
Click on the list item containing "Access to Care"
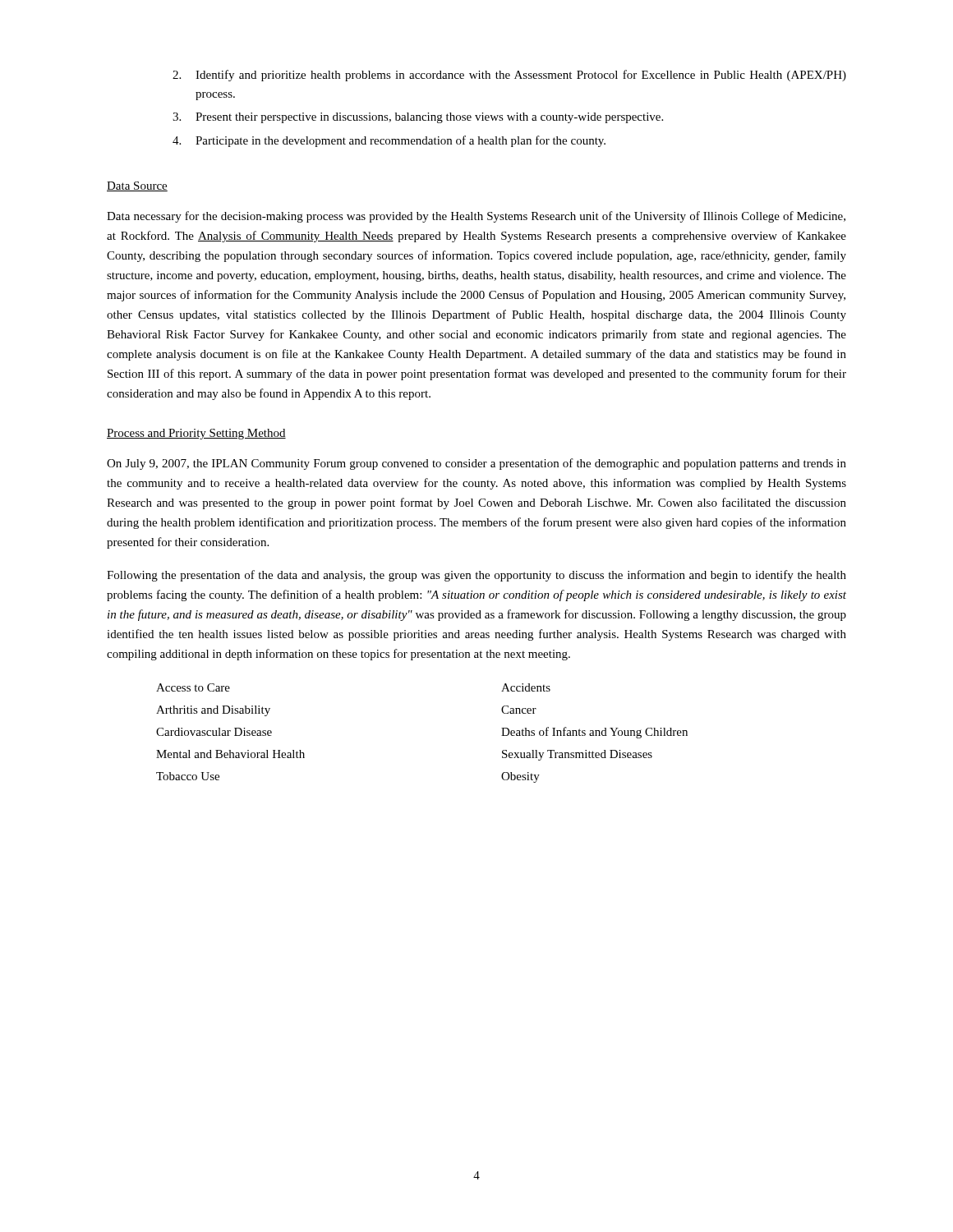[193, 687]
